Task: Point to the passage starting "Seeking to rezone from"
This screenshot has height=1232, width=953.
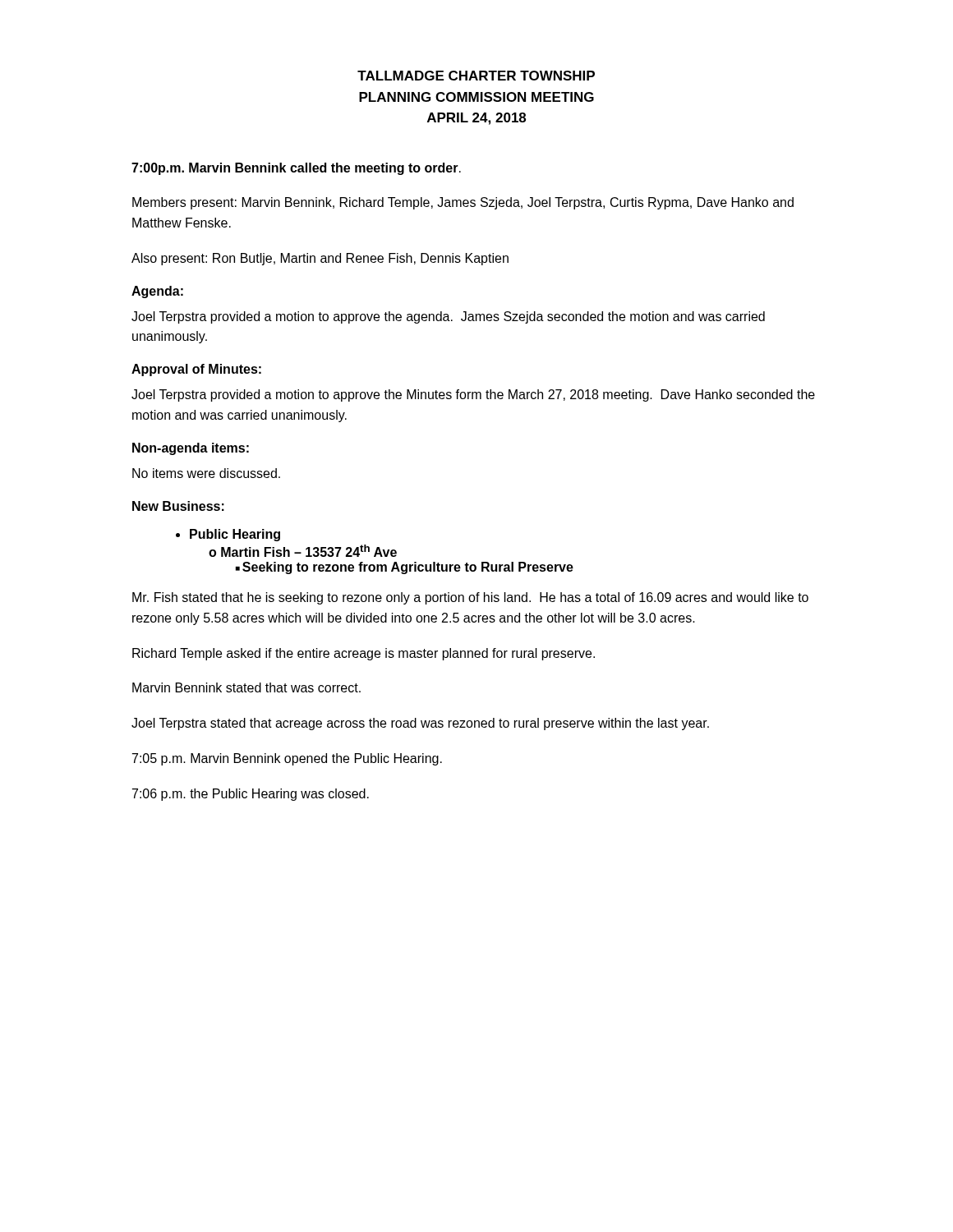Action: click(x=408, y=567)
